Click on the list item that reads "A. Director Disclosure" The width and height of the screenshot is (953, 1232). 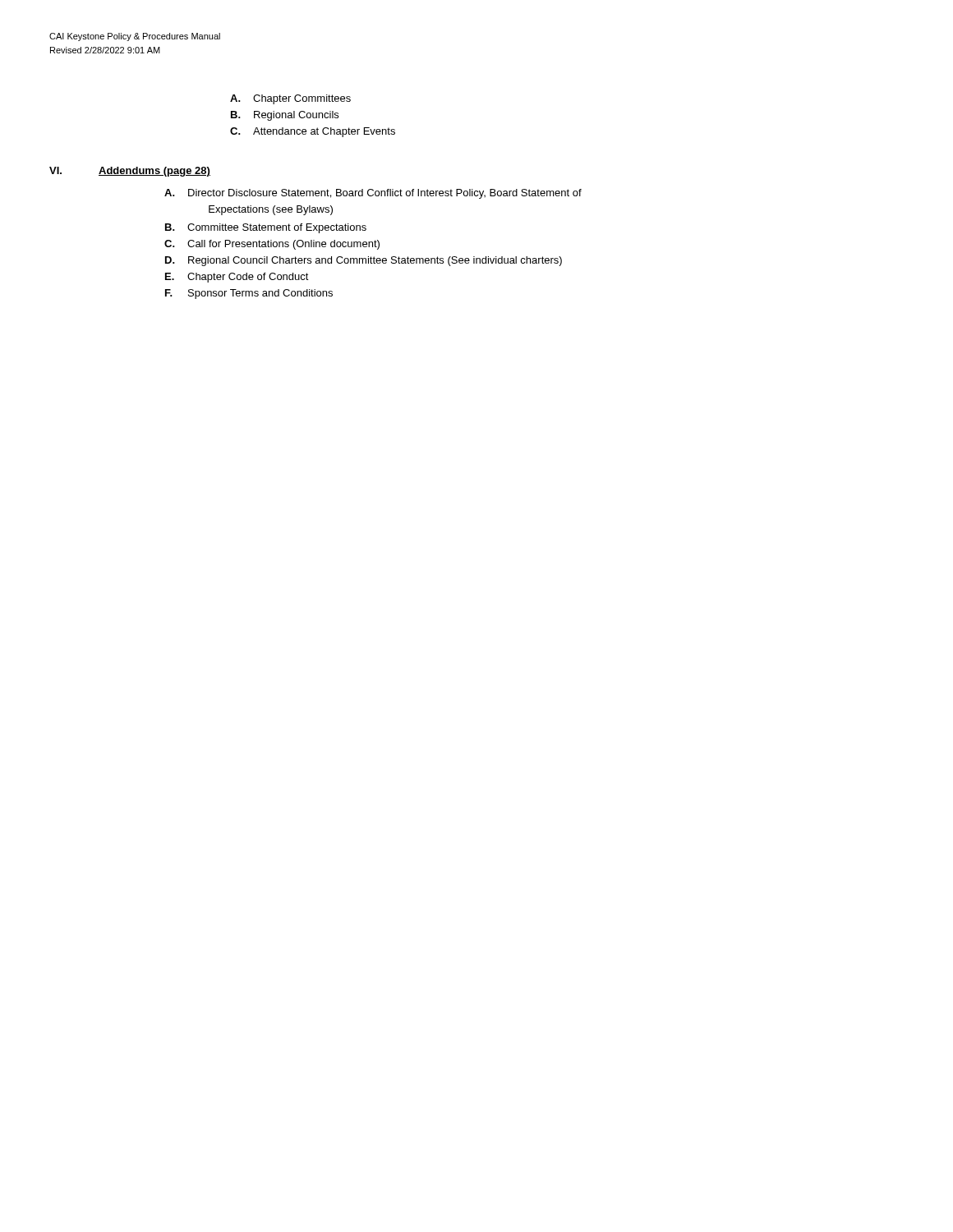coord(373,201)
